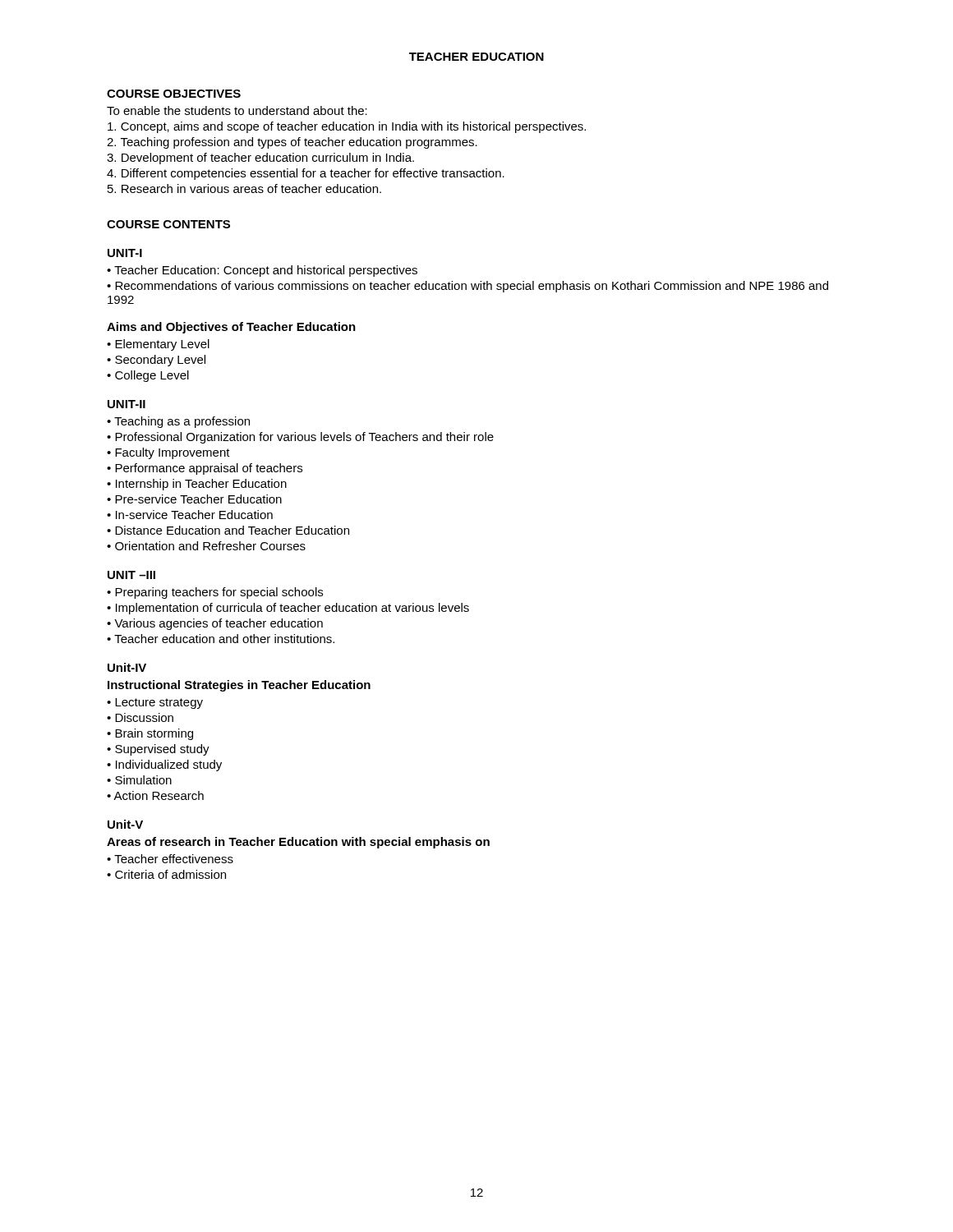Screen dimensions: 1232x953
Task: Locate the list item with the text "• Action Research"
Action: (x=156, y=795)
